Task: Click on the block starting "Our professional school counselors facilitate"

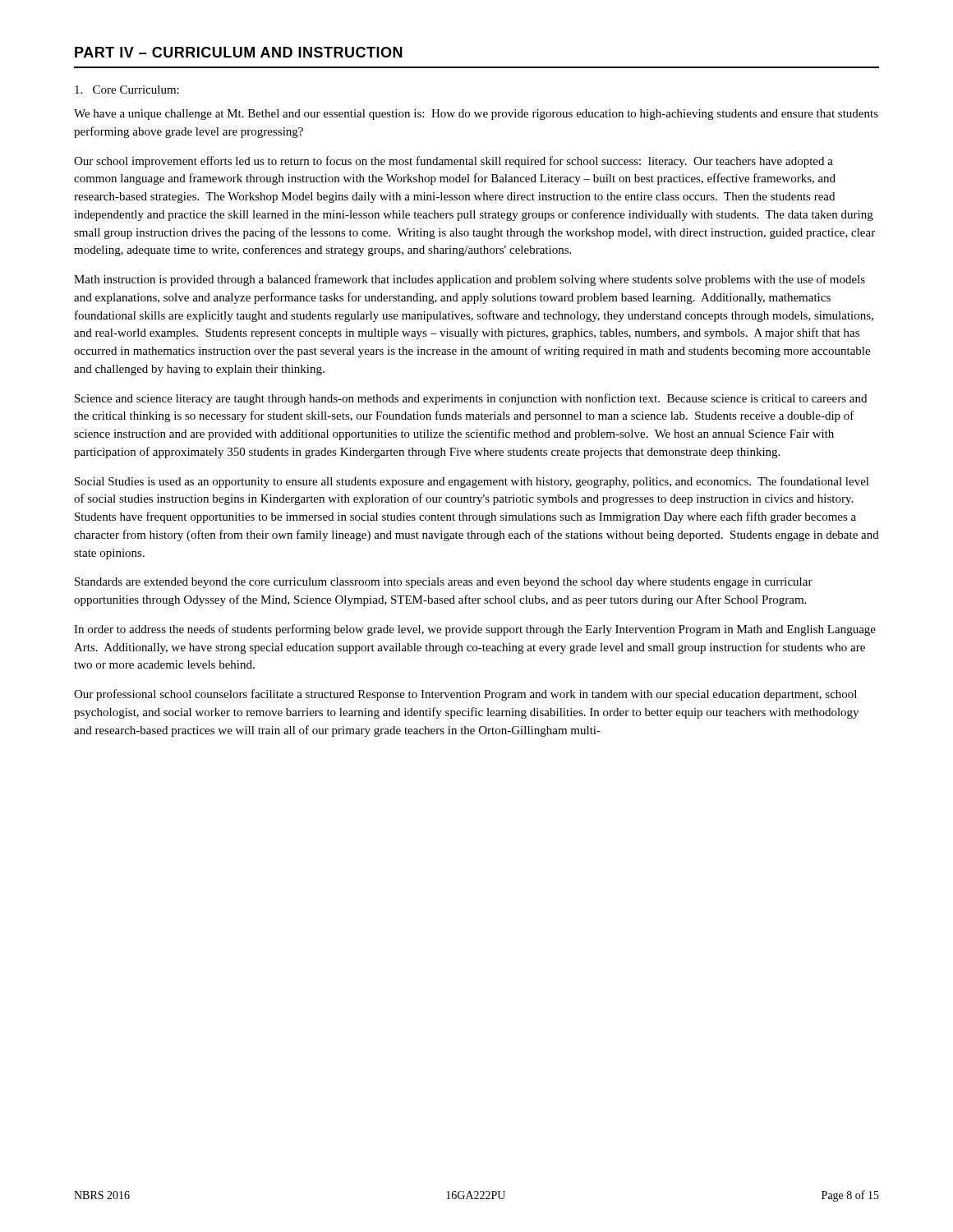Action: 466,712
